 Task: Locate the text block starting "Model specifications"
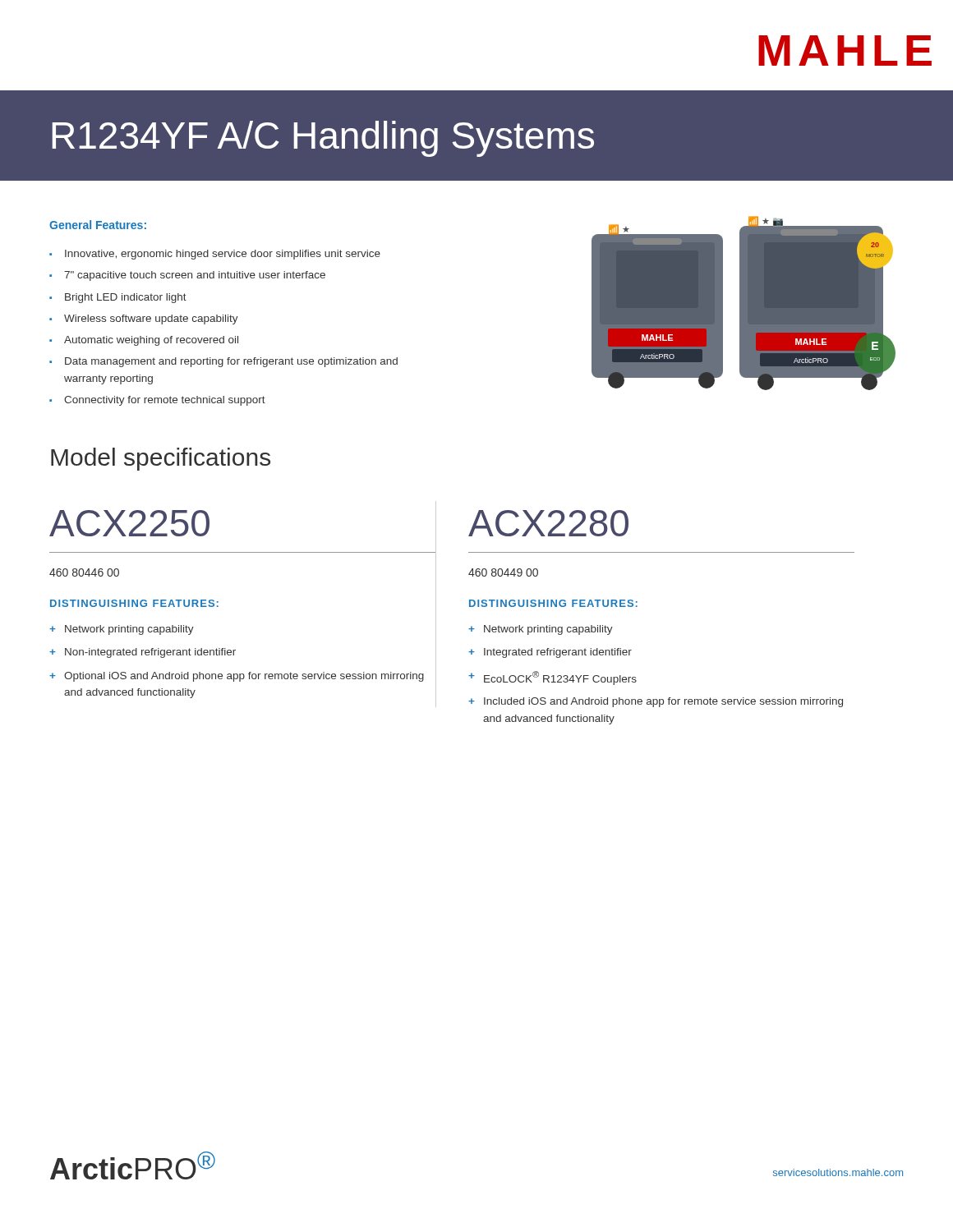(160, 458)
